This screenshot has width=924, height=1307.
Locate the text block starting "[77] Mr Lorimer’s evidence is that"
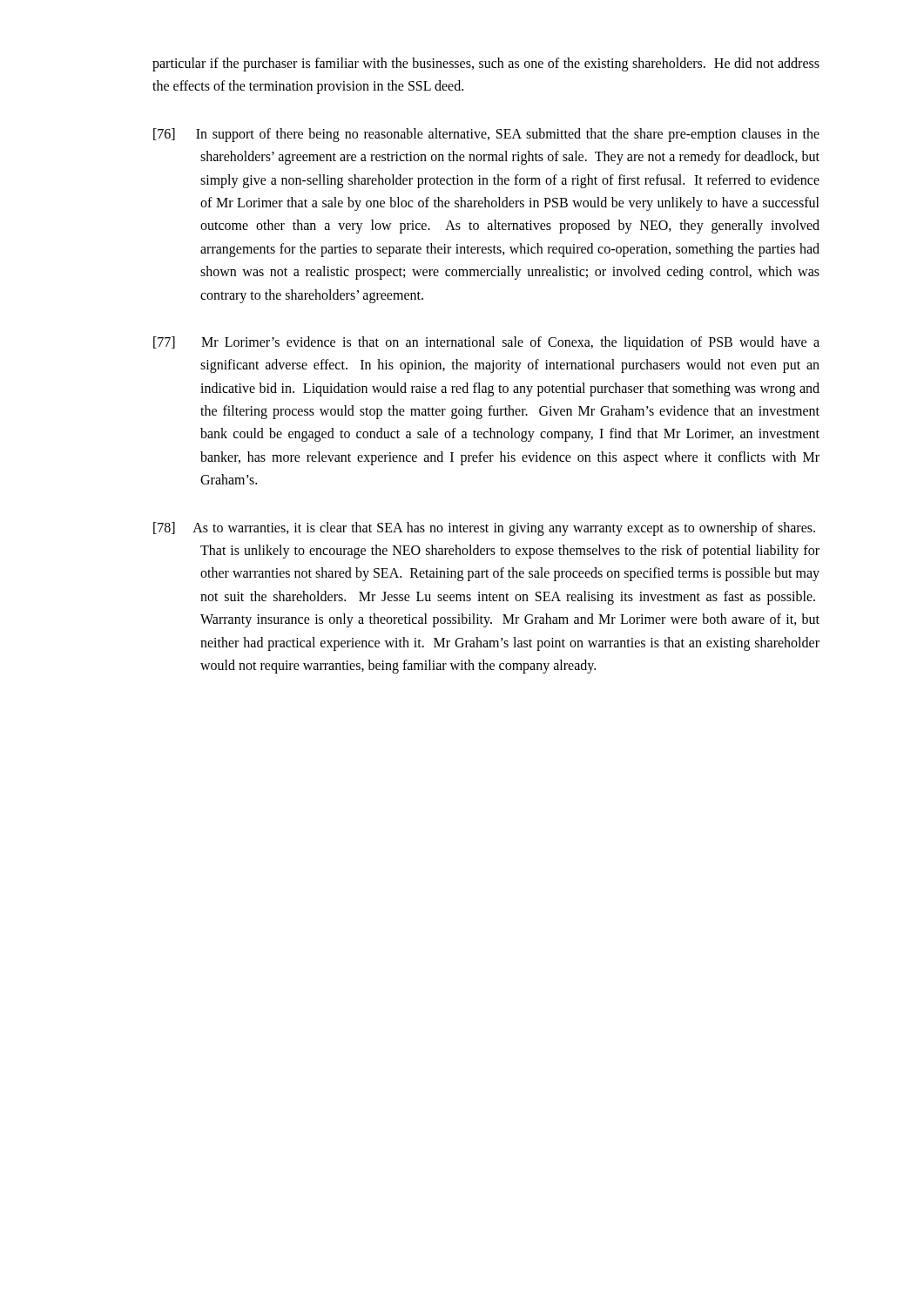tap(486, 411)
